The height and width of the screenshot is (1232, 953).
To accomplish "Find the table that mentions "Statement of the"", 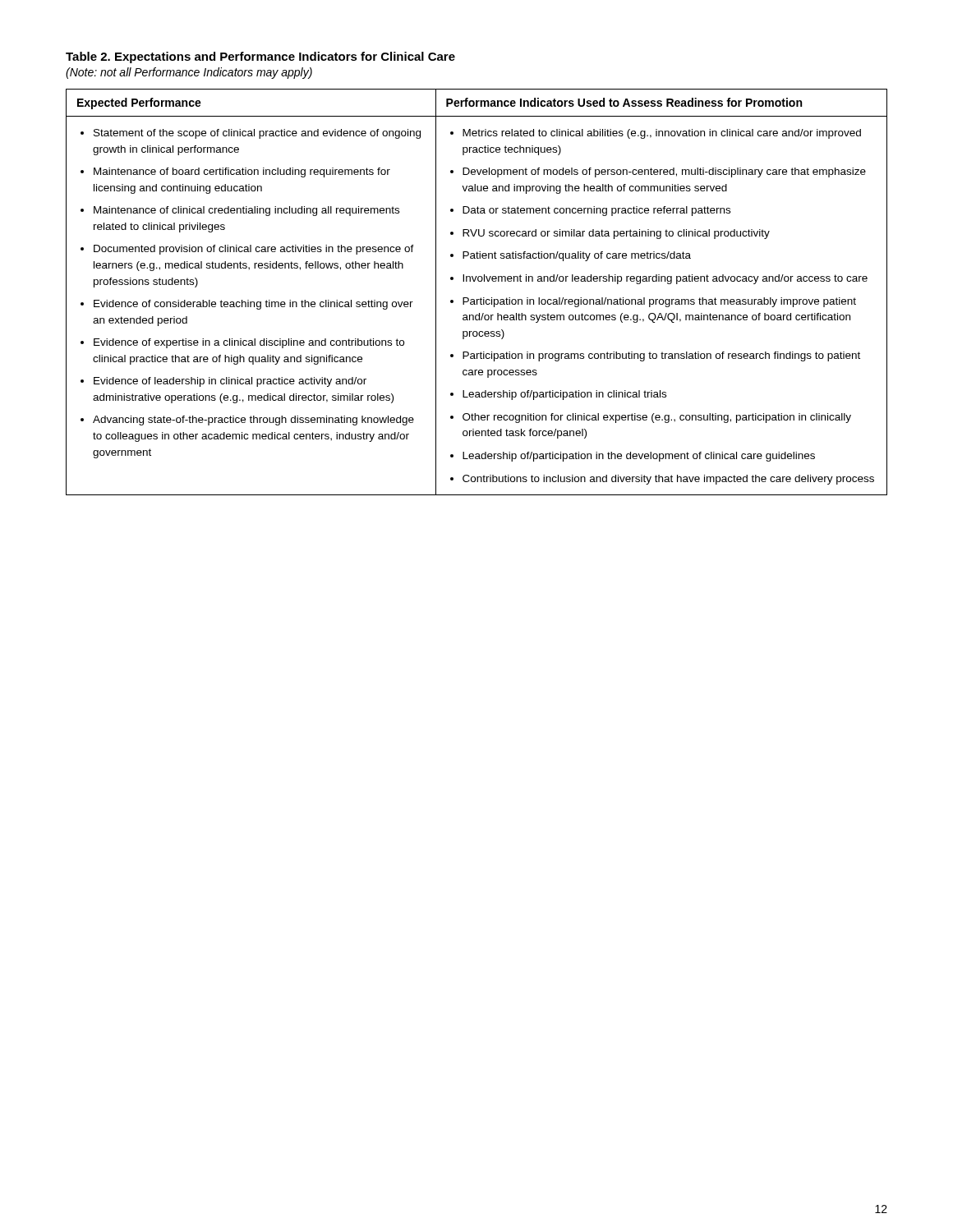I will 476,292.
